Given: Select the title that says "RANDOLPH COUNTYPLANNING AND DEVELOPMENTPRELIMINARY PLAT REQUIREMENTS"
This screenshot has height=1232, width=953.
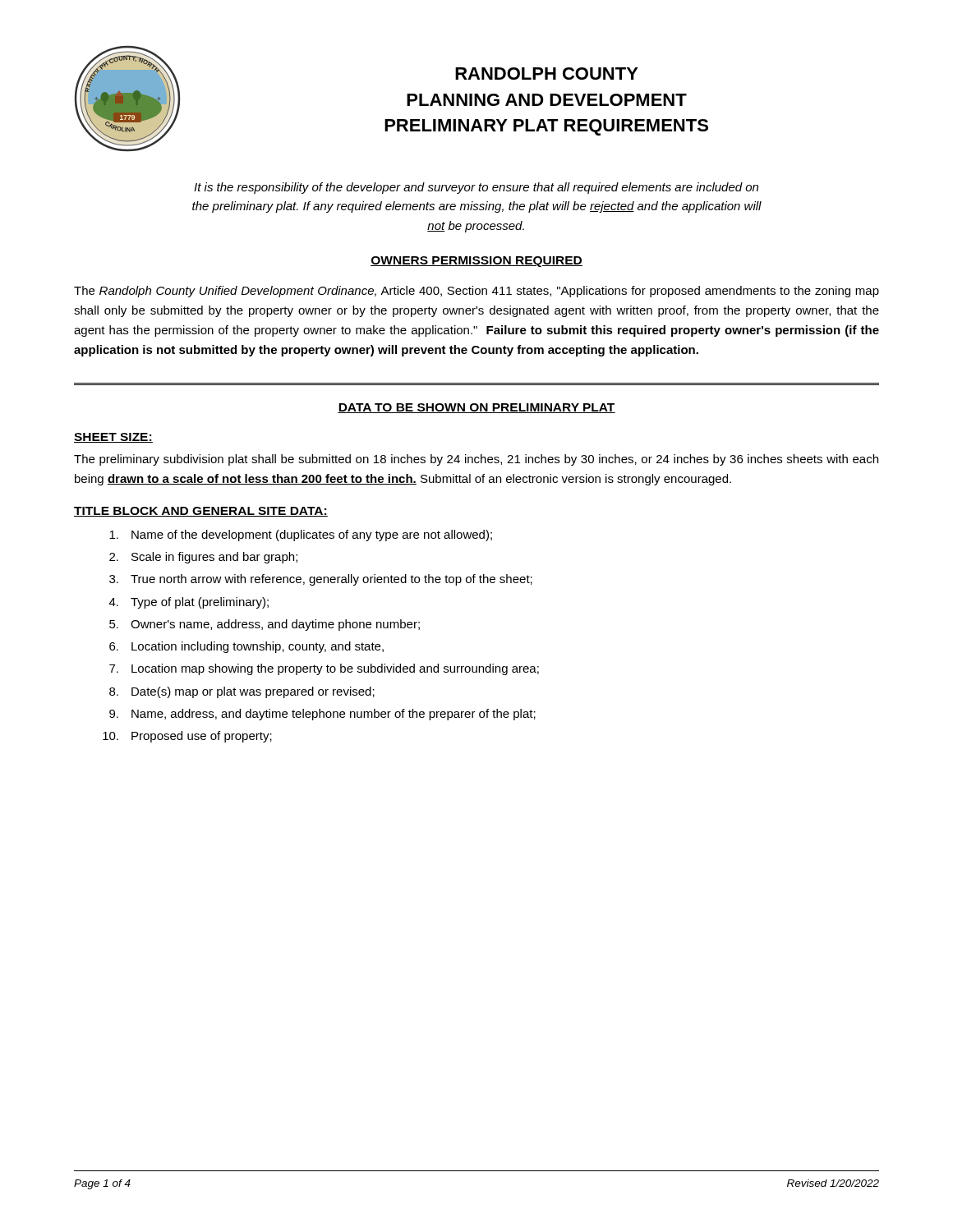Looking at the screenshot, I should click(546, 100).
